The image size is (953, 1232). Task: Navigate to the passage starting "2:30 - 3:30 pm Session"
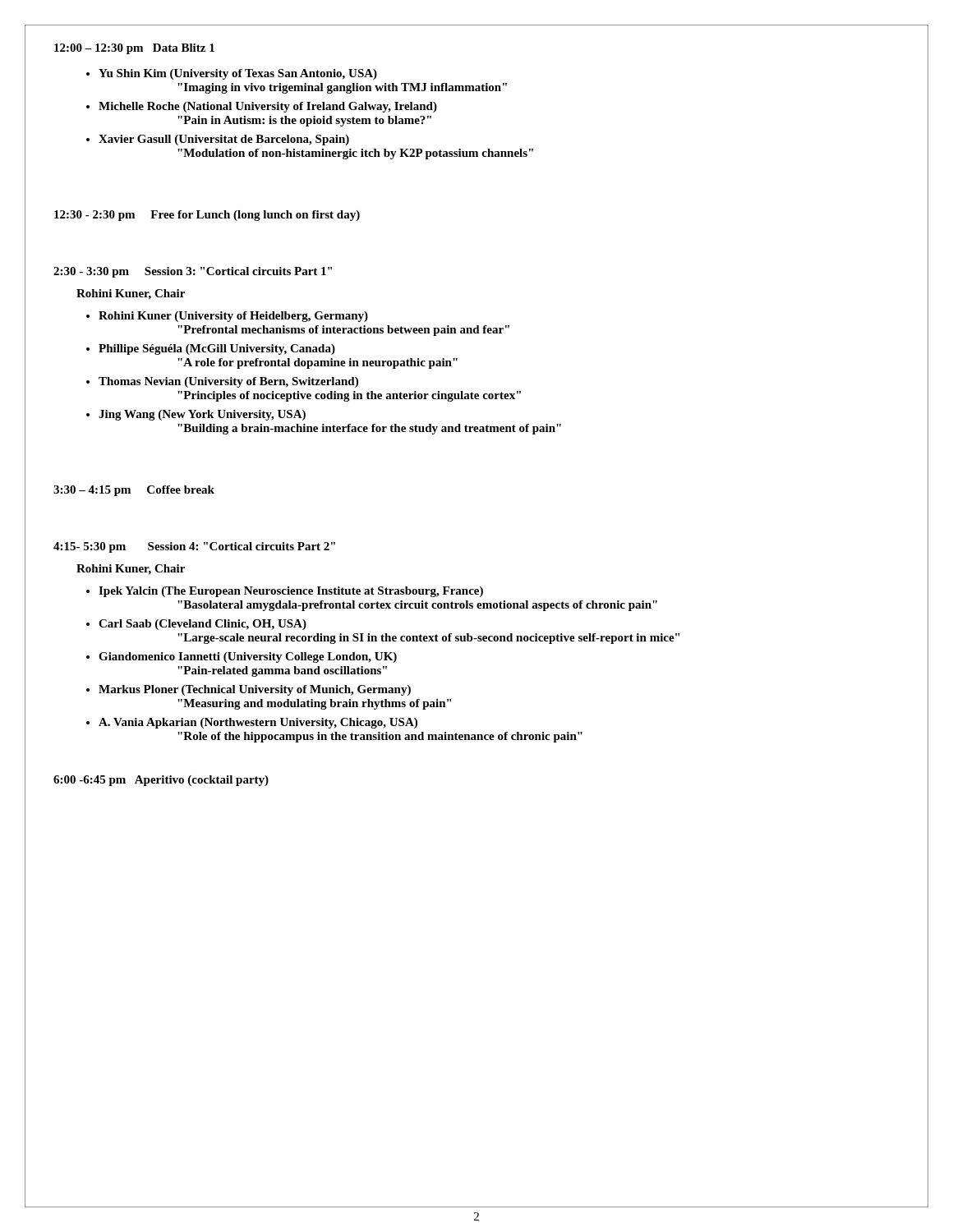[193, 271]
